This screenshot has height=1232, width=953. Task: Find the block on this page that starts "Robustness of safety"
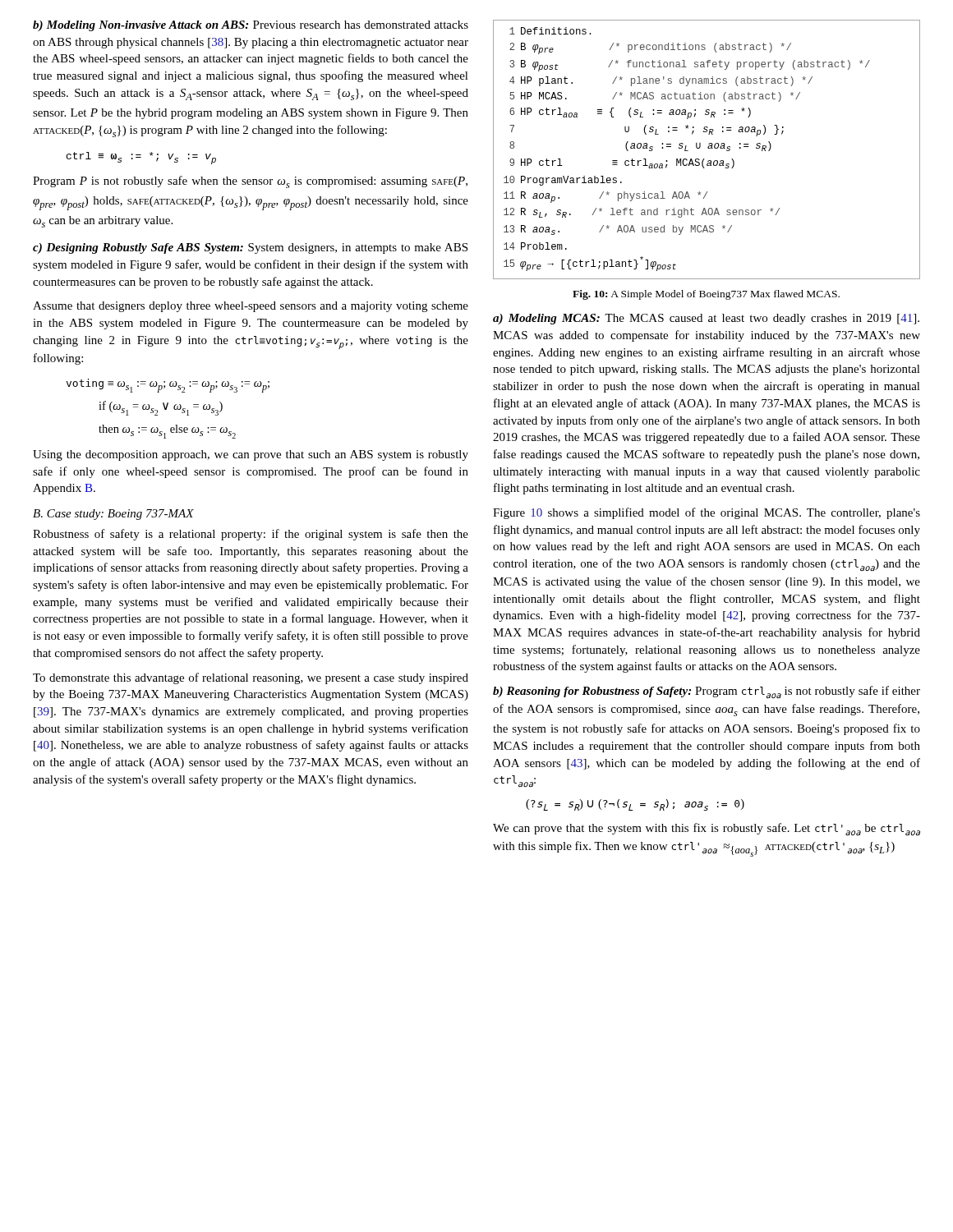251,594
